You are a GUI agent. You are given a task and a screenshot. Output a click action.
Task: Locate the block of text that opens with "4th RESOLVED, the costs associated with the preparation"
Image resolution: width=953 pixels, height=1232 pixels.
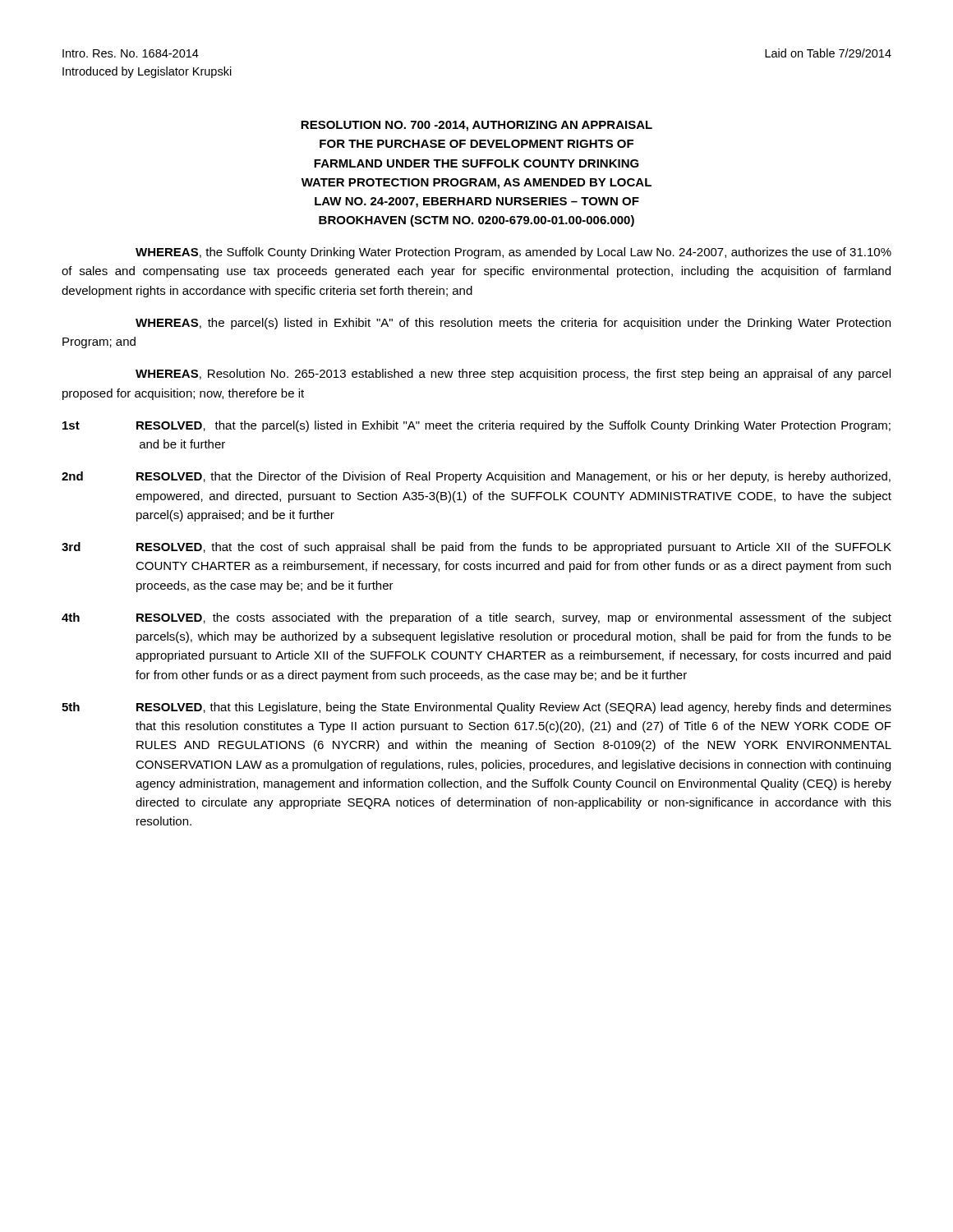tap(476, 646)
